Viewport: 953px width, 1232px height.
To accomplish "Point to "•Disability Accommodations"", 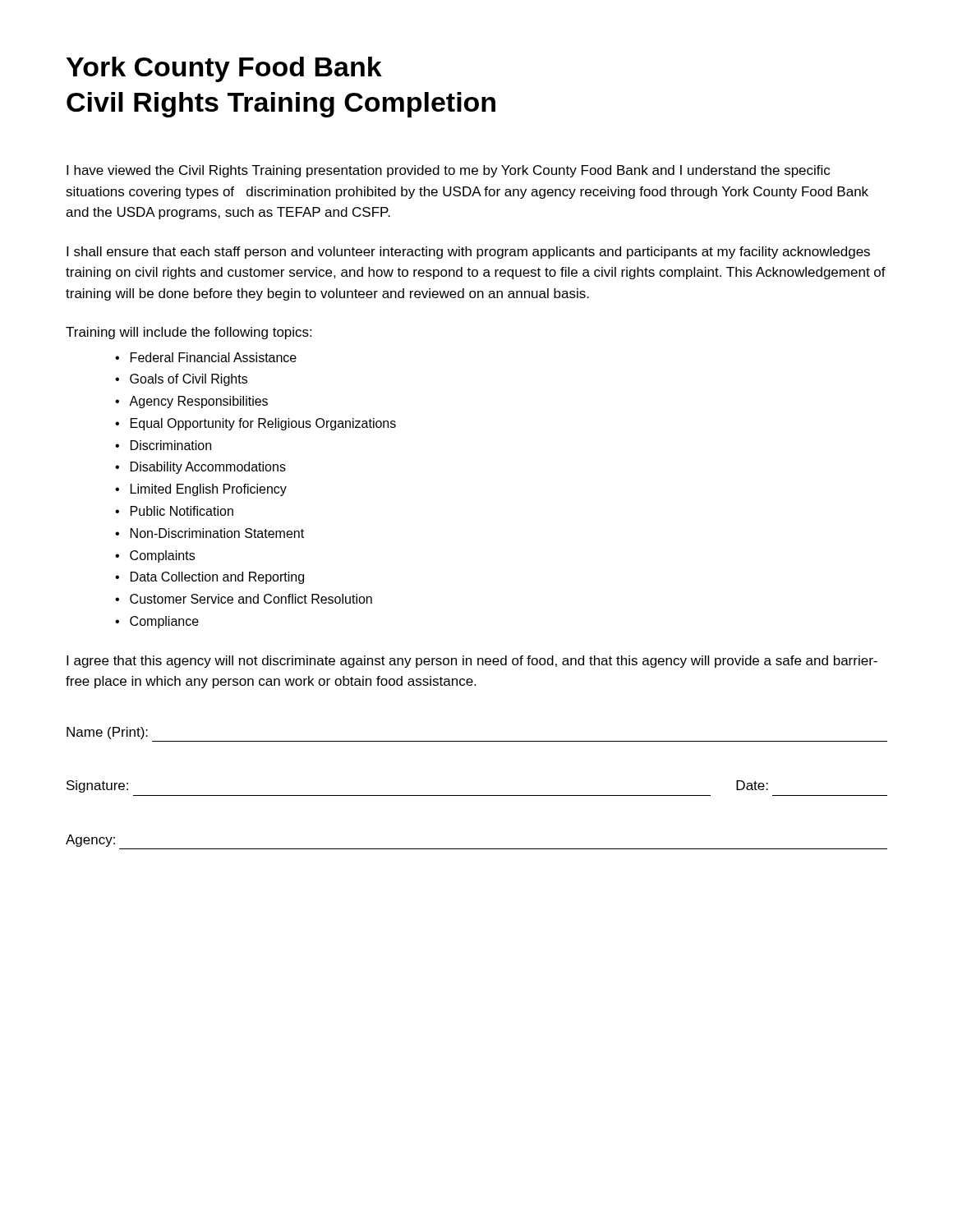I will (x=200, y=468).
